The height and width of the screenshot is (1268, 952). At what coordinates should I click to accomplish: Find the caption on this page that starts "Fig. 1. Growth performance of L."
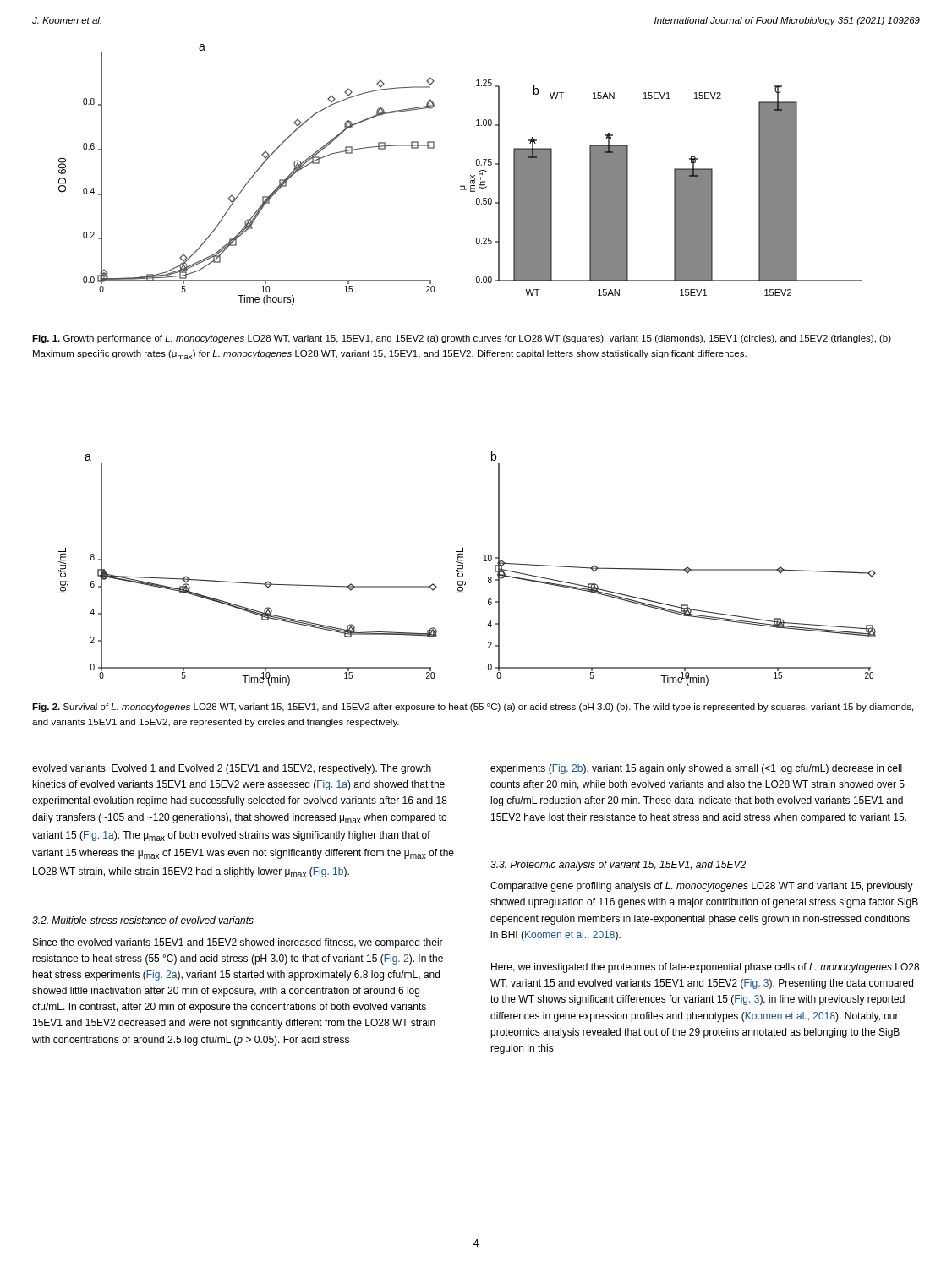pos(462,347)
